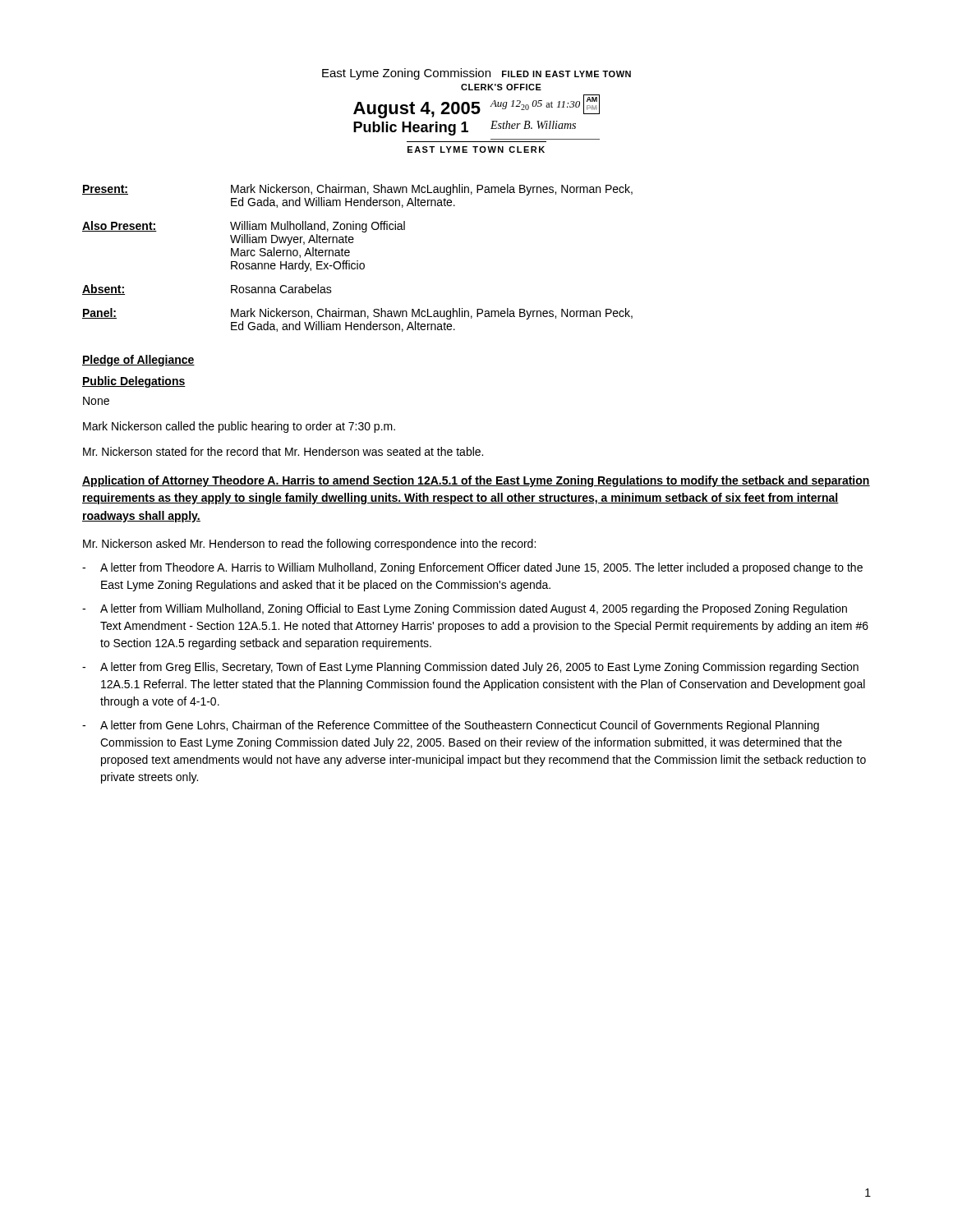Locate the section header that opens with "Application of Attorney Theodore A. Harris to amend"
Viewport: 953px width, 1232px height.
click(476, 498)
